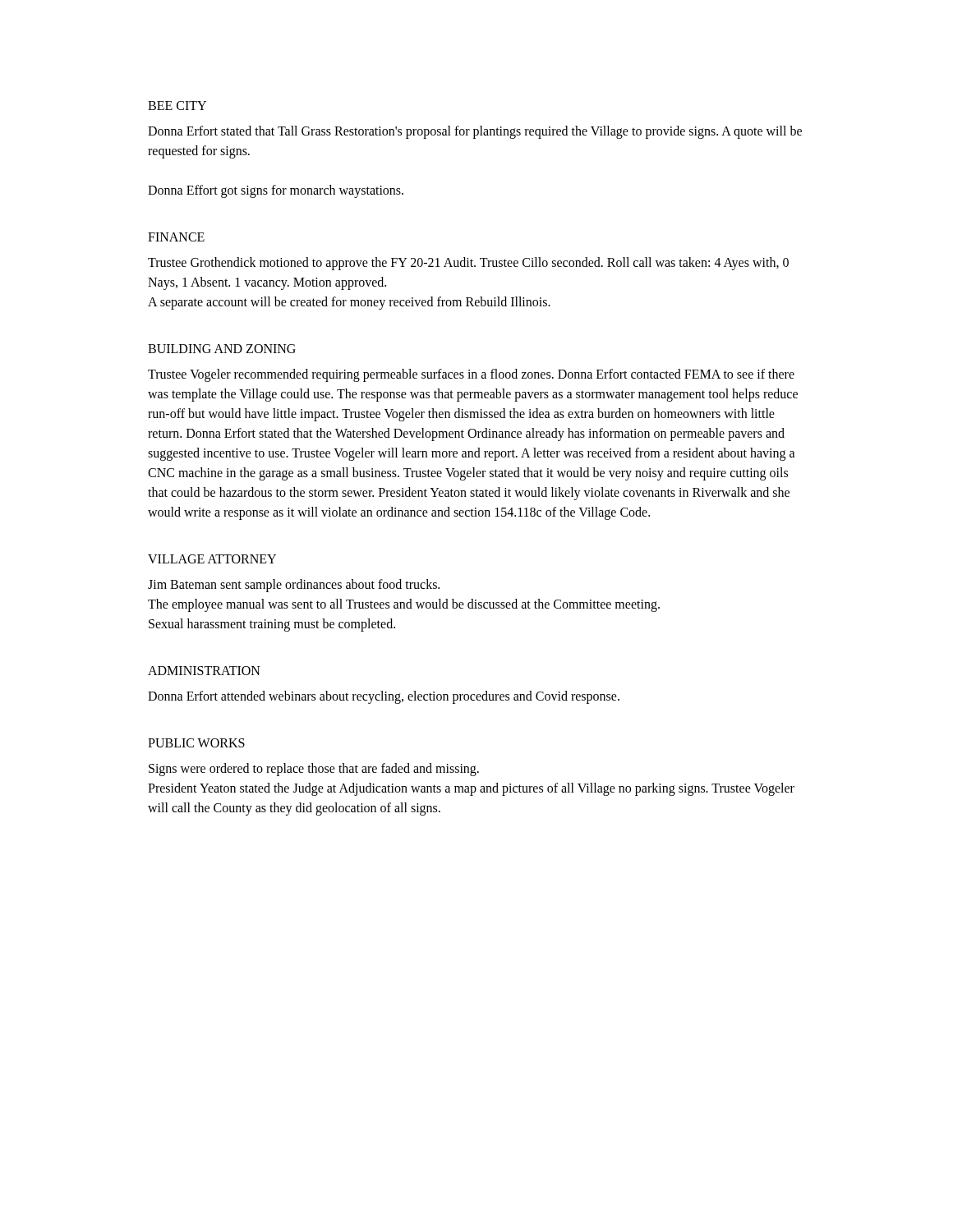Select the text block with the text "Donna Erfort attended webinars about recycling, election"
This screenshot has width=953, height=1232.
[x=384, y=696]
